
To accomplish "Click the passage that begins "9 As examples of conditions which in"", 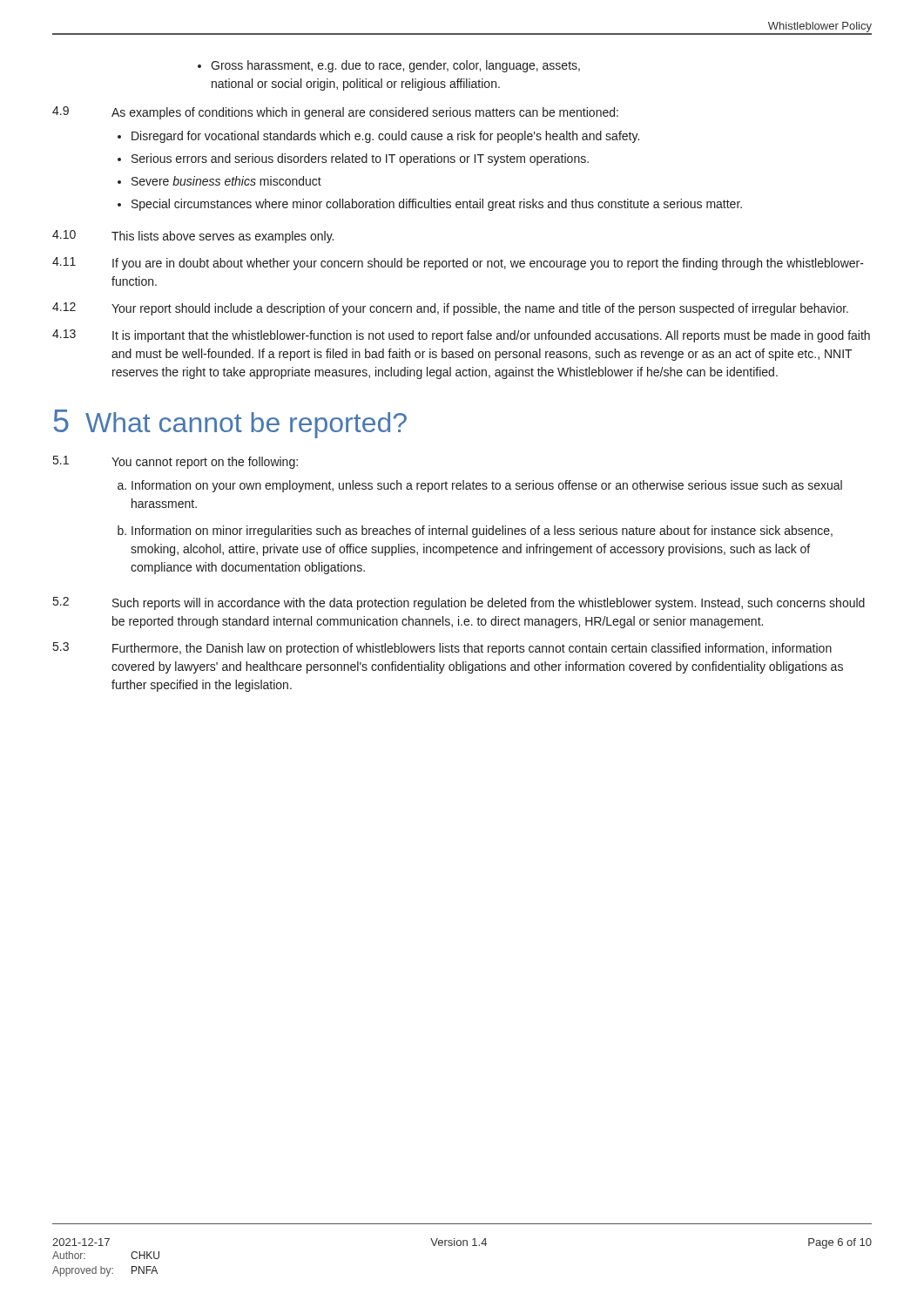I will [462, 161].
